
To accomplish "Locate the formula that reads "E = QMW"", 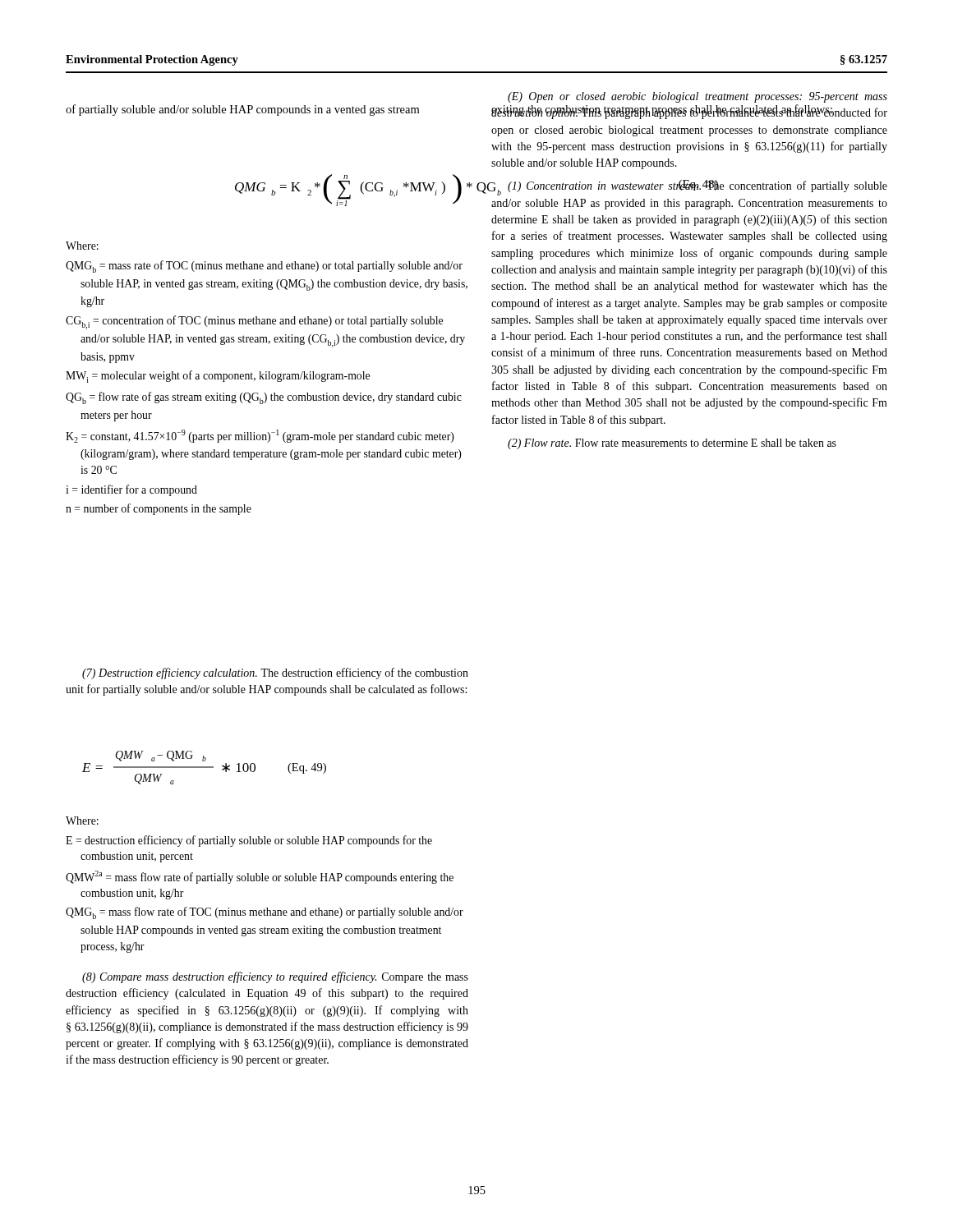I will 204,768.
